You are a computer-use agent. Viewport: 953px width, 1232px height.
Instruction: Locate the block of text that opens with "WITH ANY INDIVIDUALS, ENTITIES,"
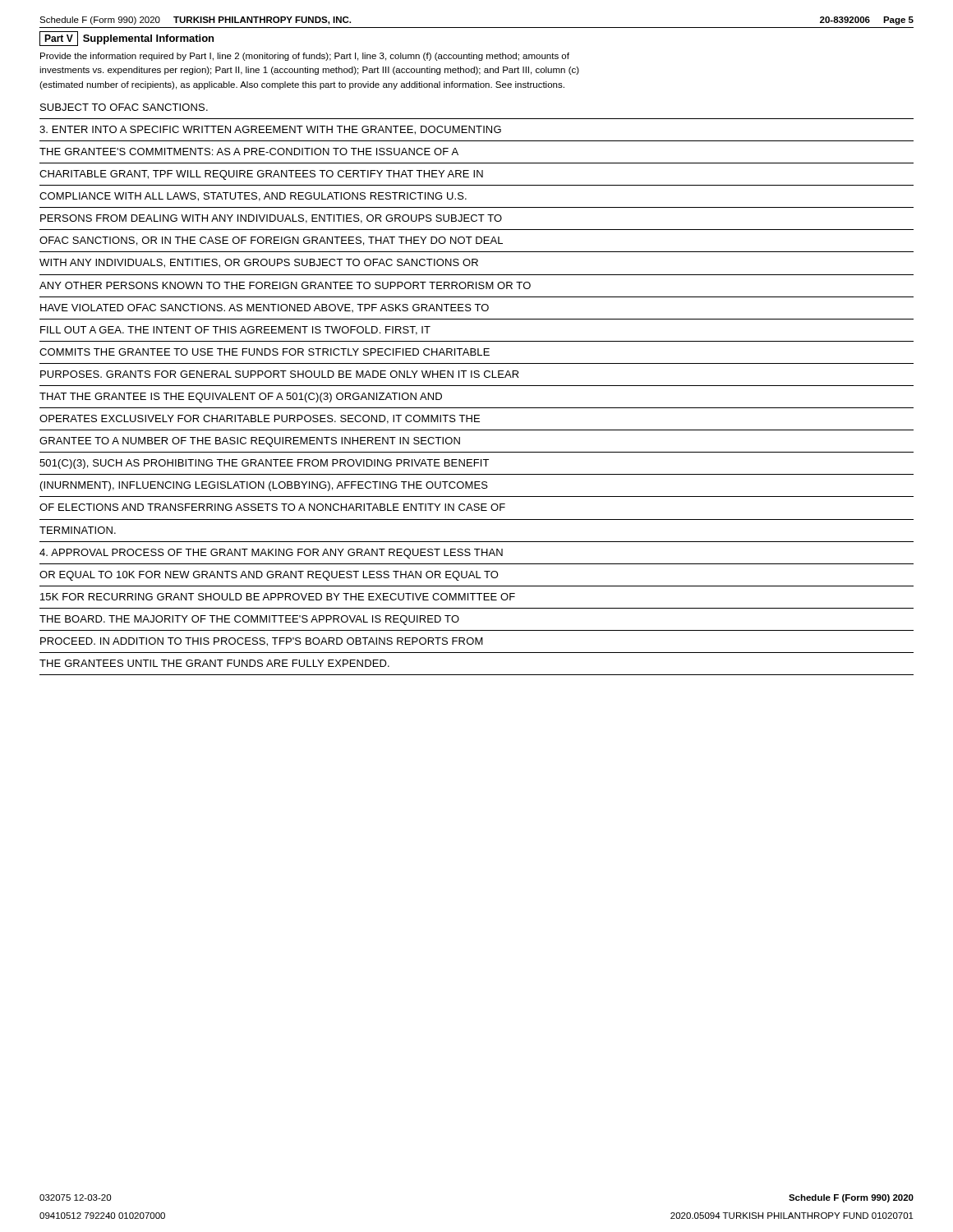point(259,263)
